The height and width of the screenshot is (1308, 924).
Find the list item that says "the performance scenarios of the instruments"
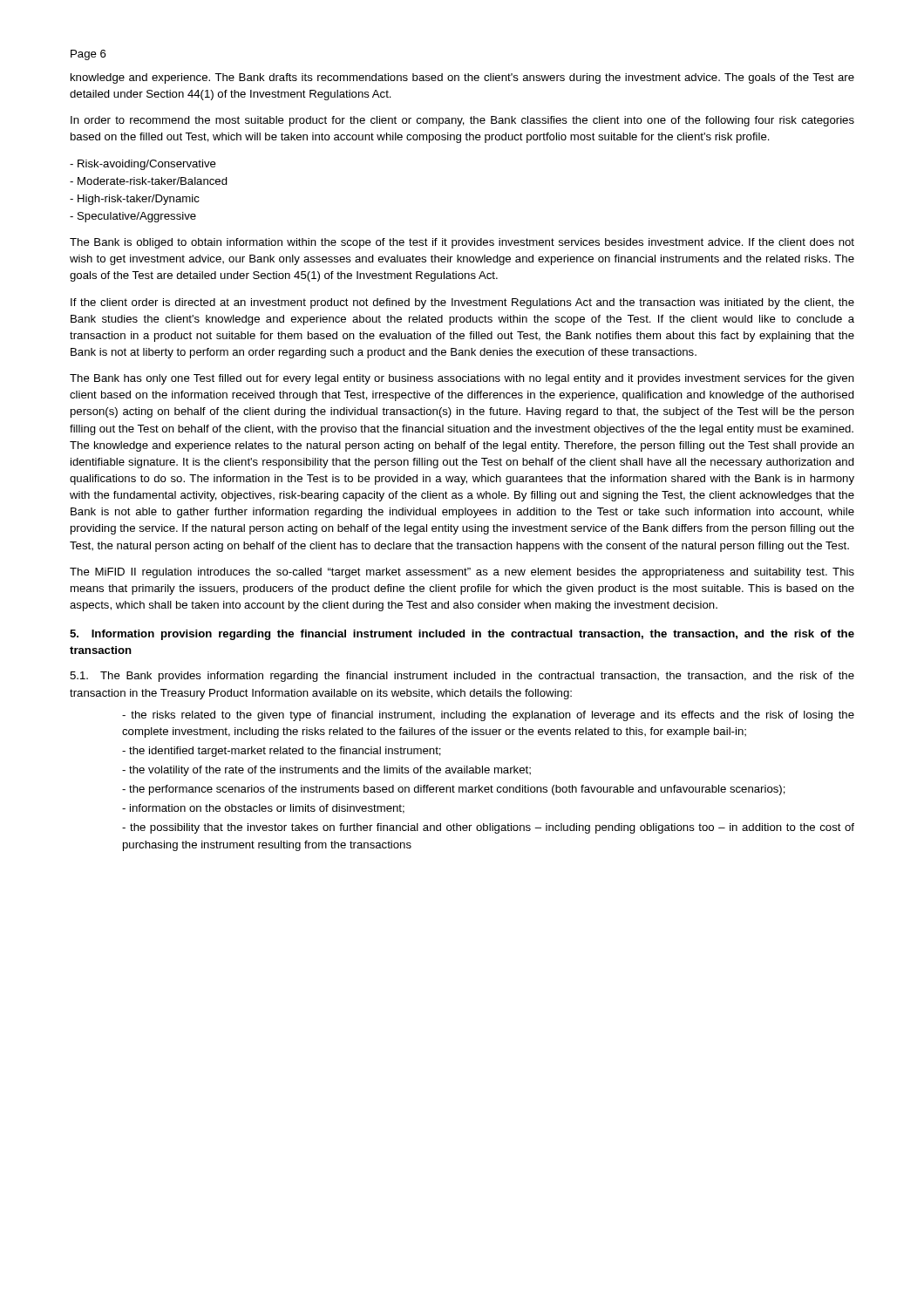tap(454, 789)
